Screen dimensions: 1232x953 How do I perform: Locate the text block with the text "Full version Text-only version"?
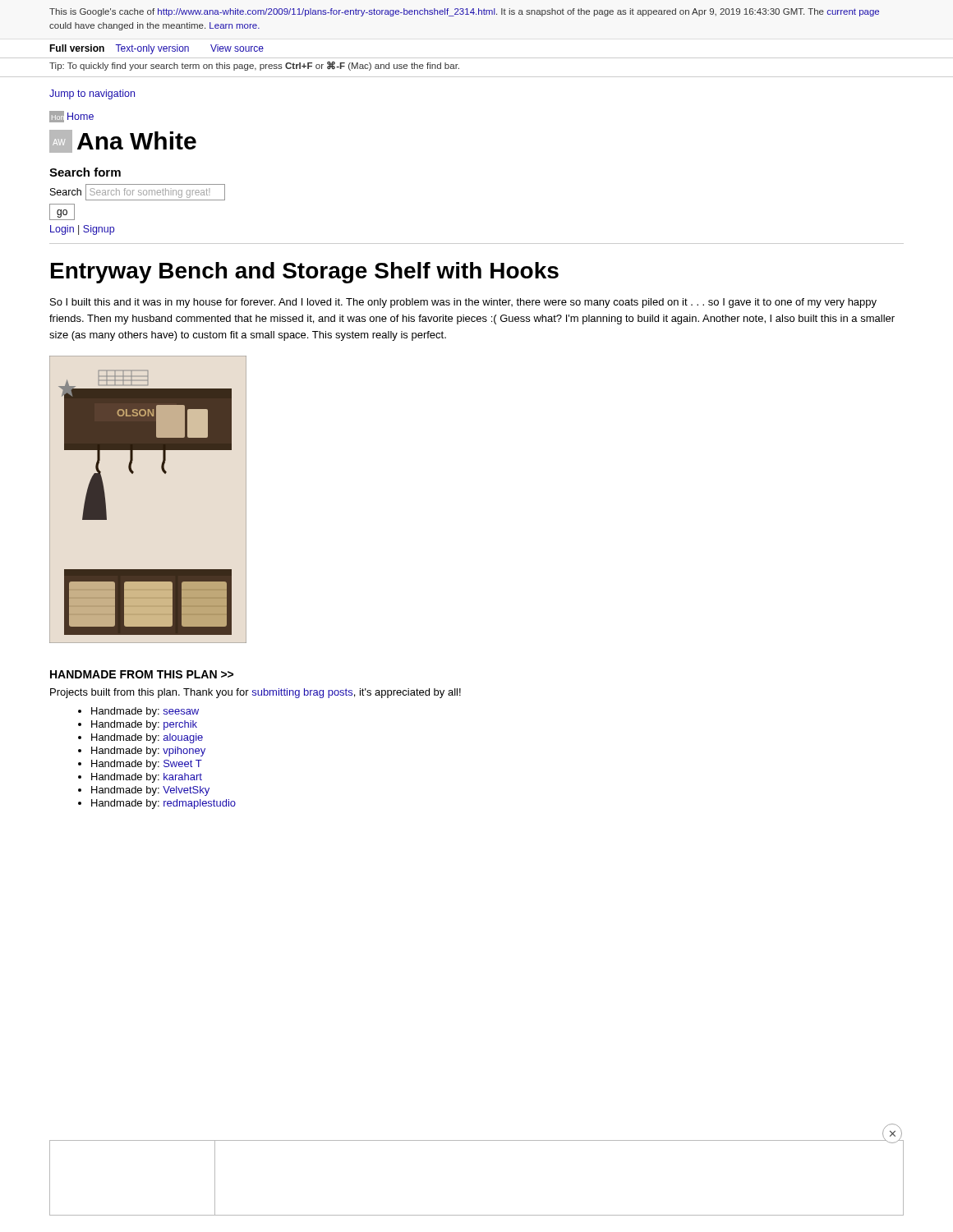point(157,48)
